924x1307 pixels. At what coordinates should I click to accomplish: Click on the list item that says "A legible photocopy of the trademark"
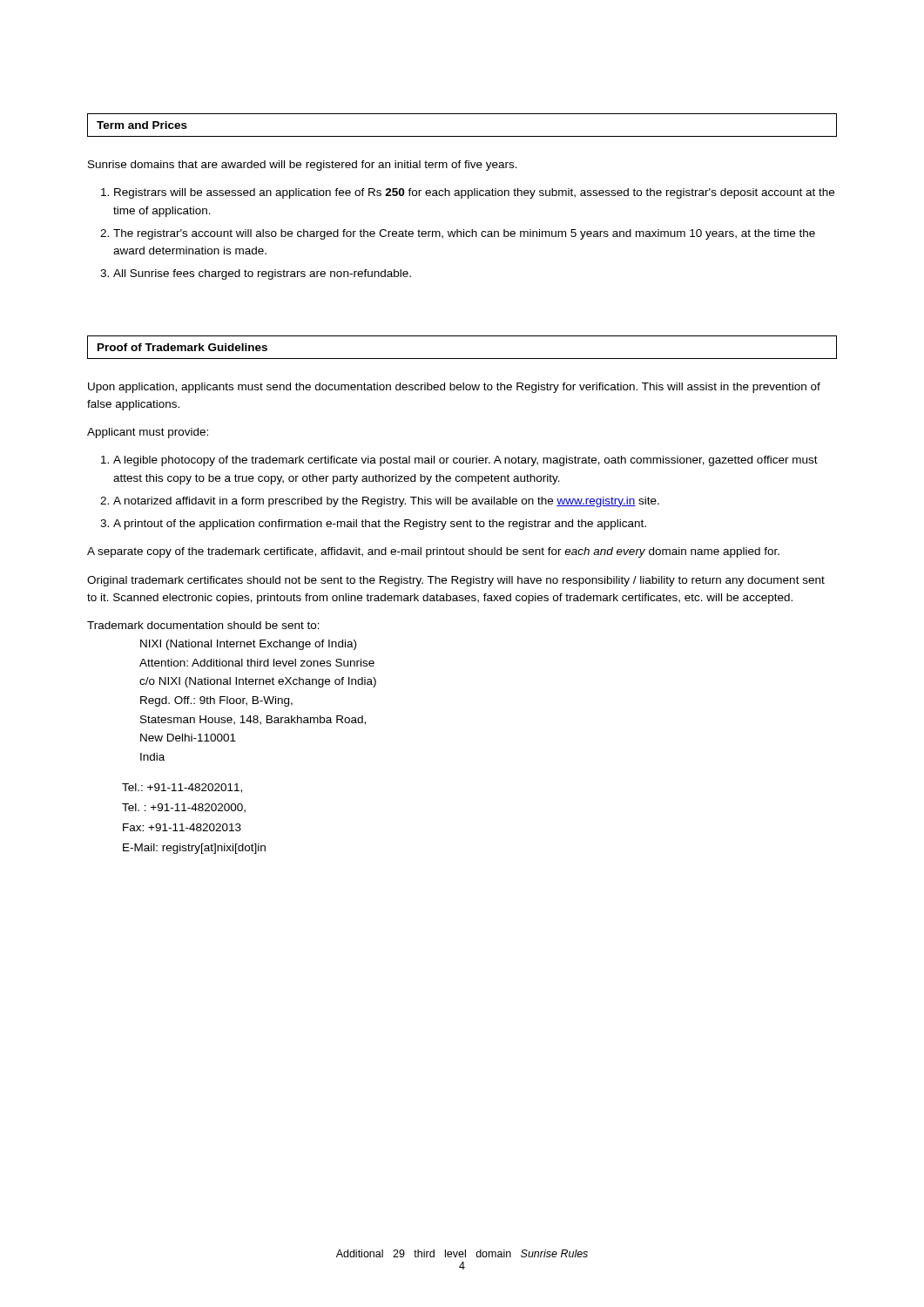pyautogui.click(x=465, y=469)
